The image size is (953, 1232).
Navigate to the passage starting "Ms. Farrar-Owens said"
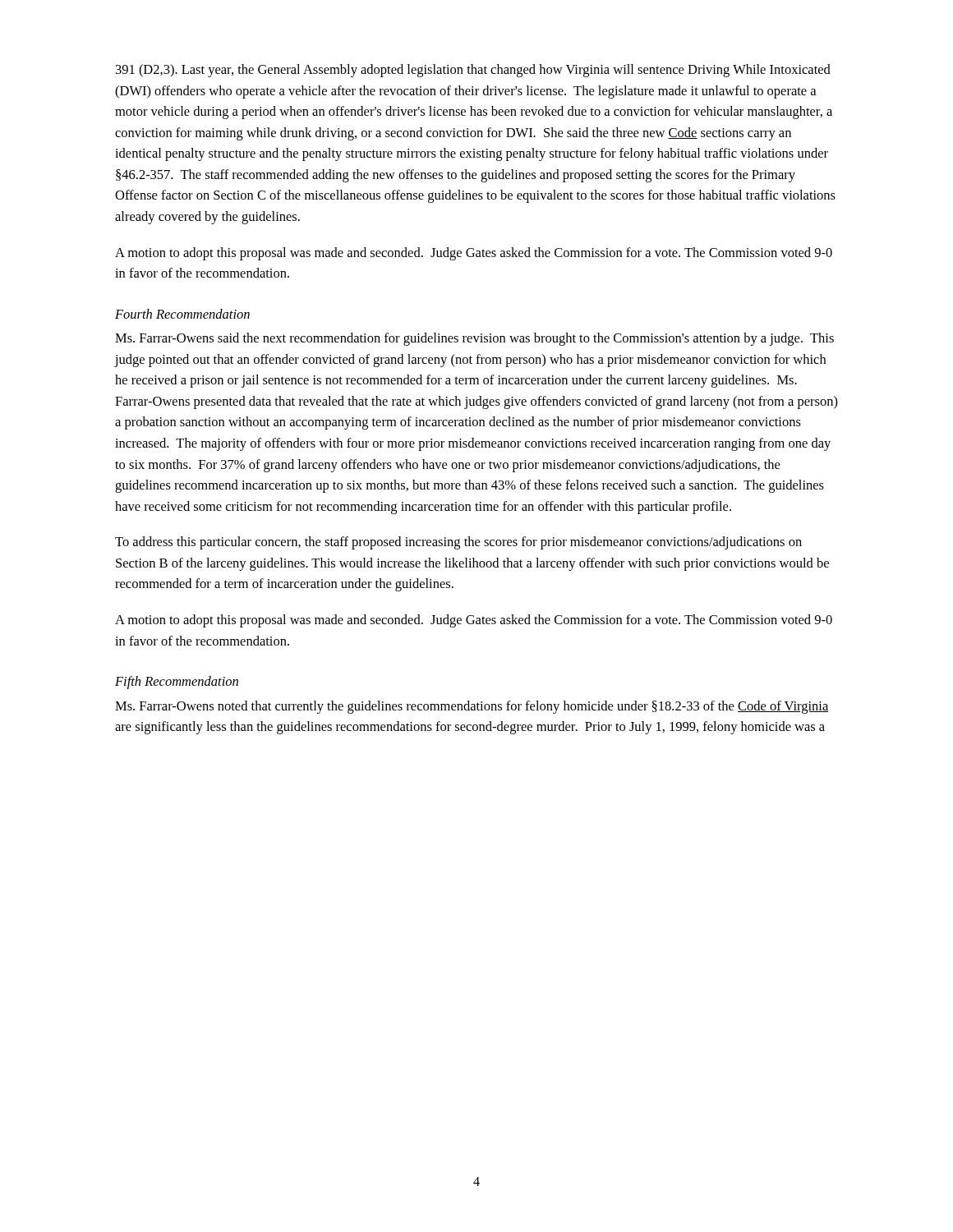476,422
